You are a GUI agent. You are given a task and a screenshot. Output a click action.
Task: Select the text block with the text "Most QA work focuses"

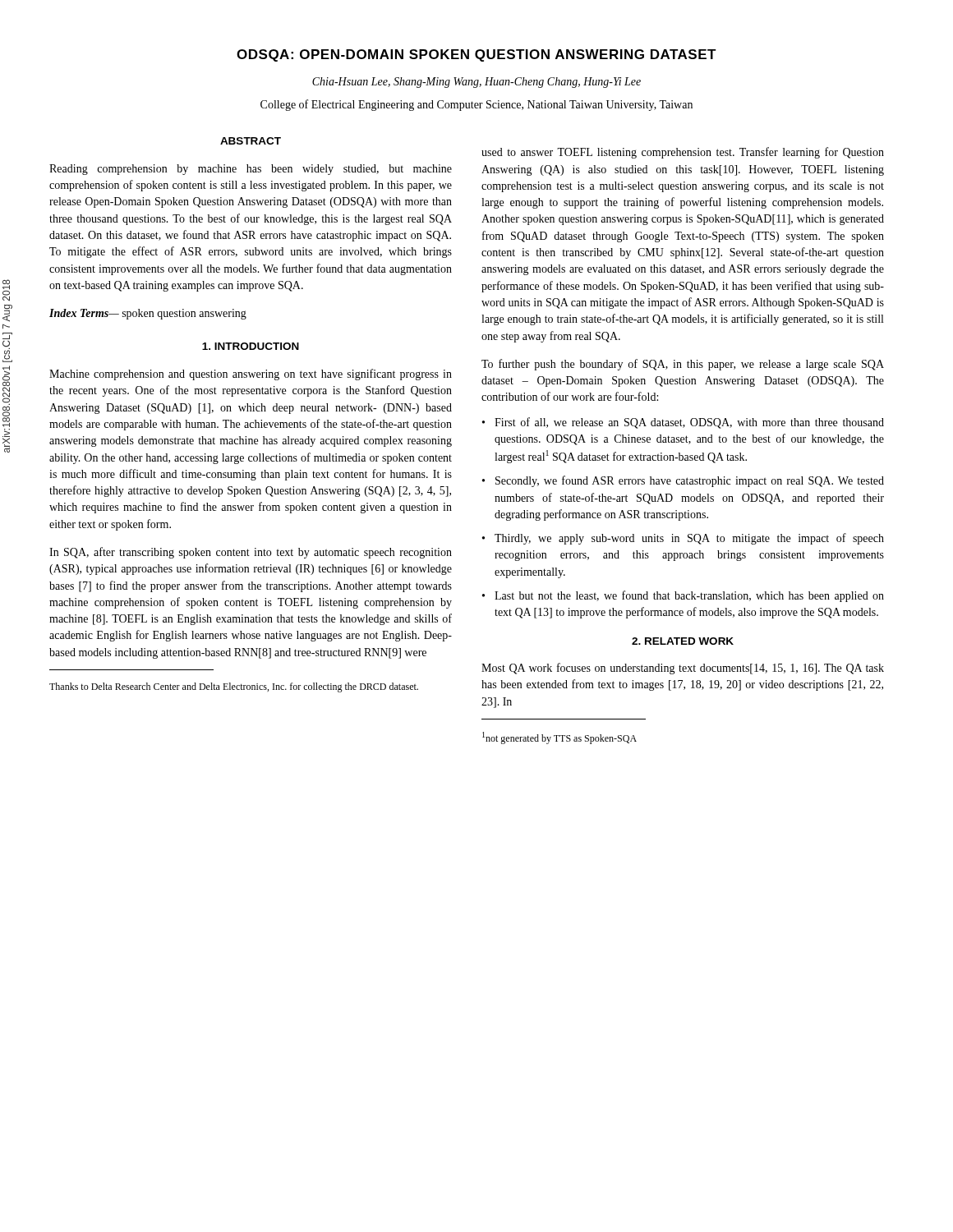(x=683, y=685)
